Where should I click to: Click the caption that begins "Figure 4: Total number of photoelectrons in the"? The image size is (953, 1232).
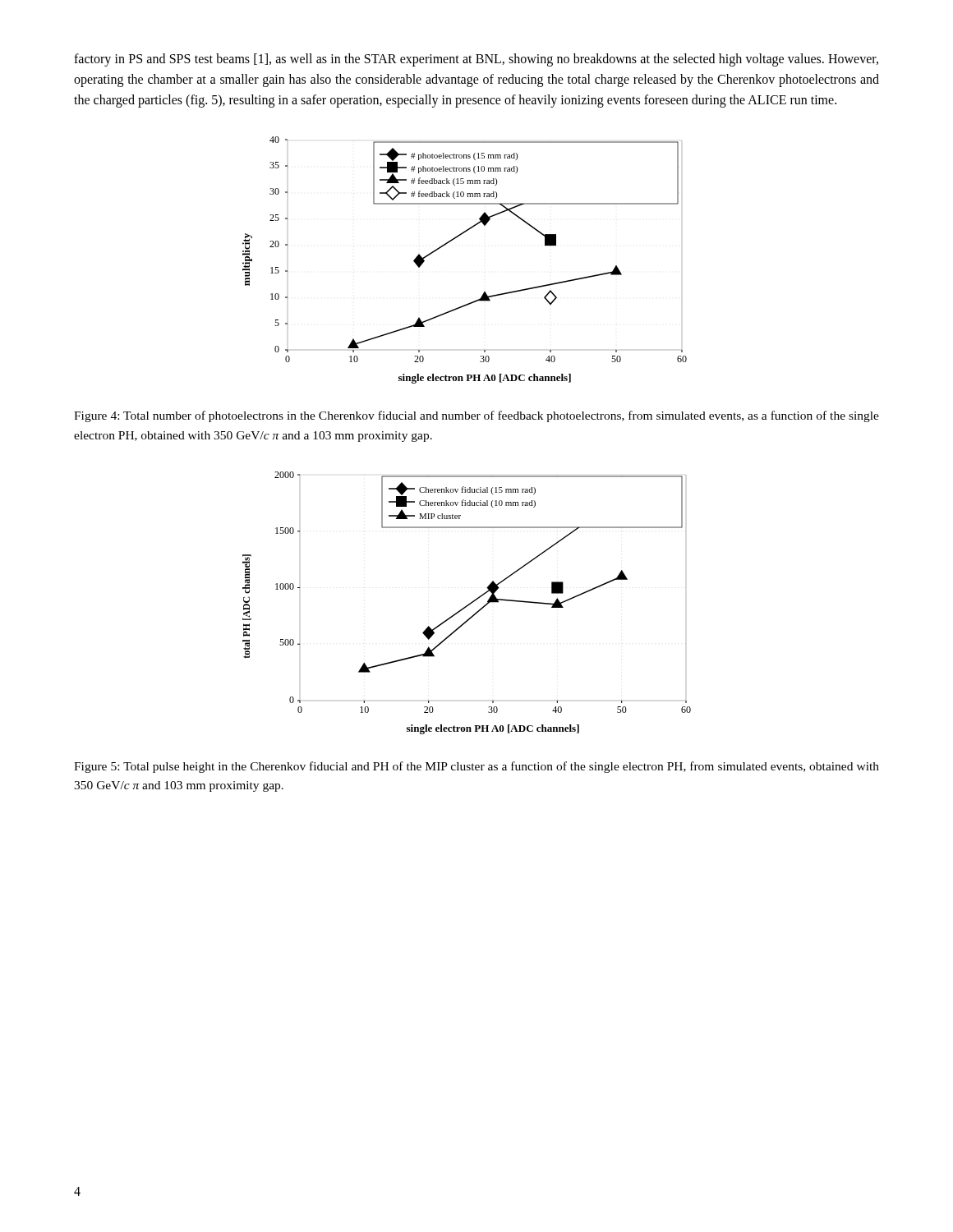coord(476,425)
